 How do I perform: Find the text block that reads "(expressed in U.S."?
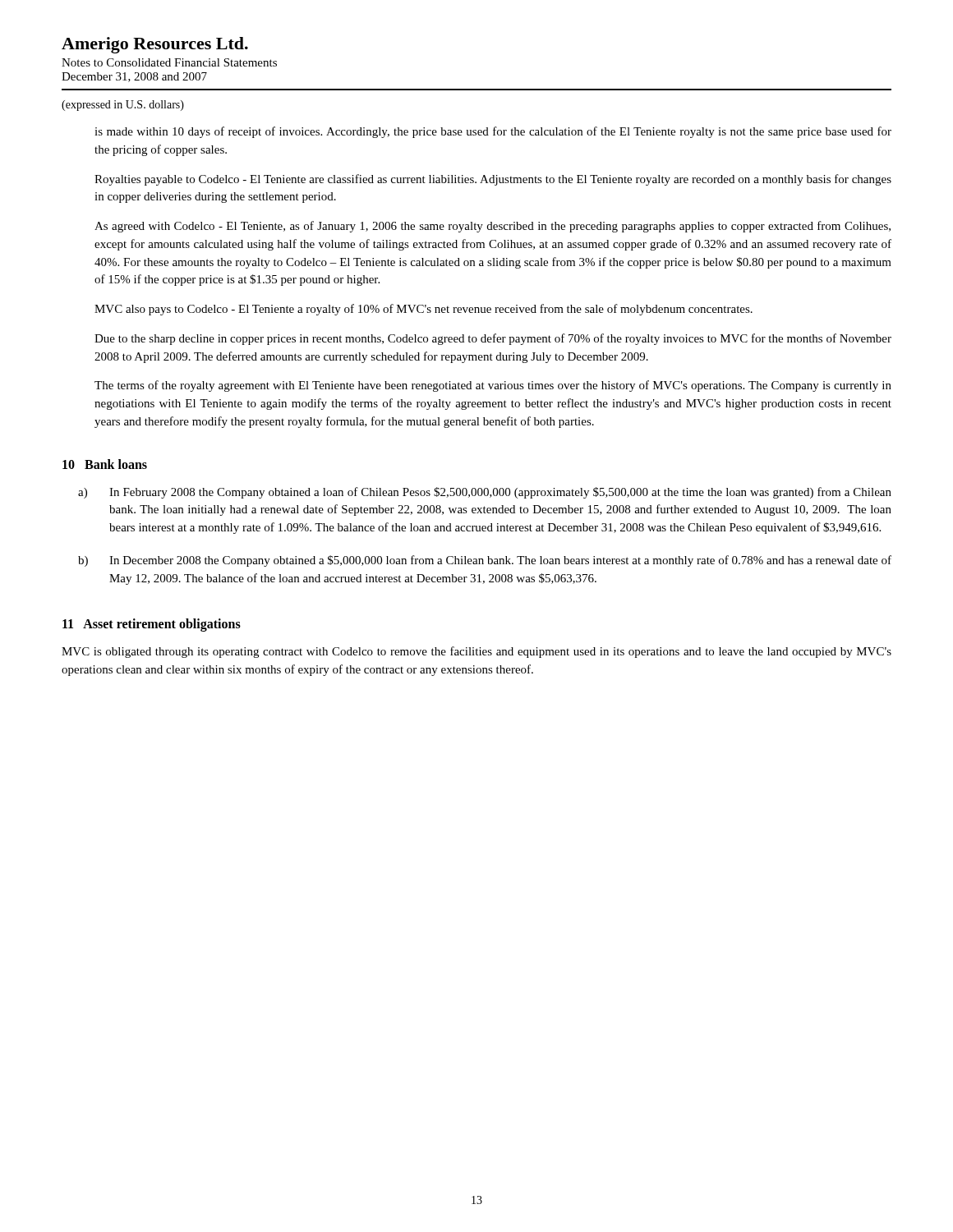coord(123,105)
